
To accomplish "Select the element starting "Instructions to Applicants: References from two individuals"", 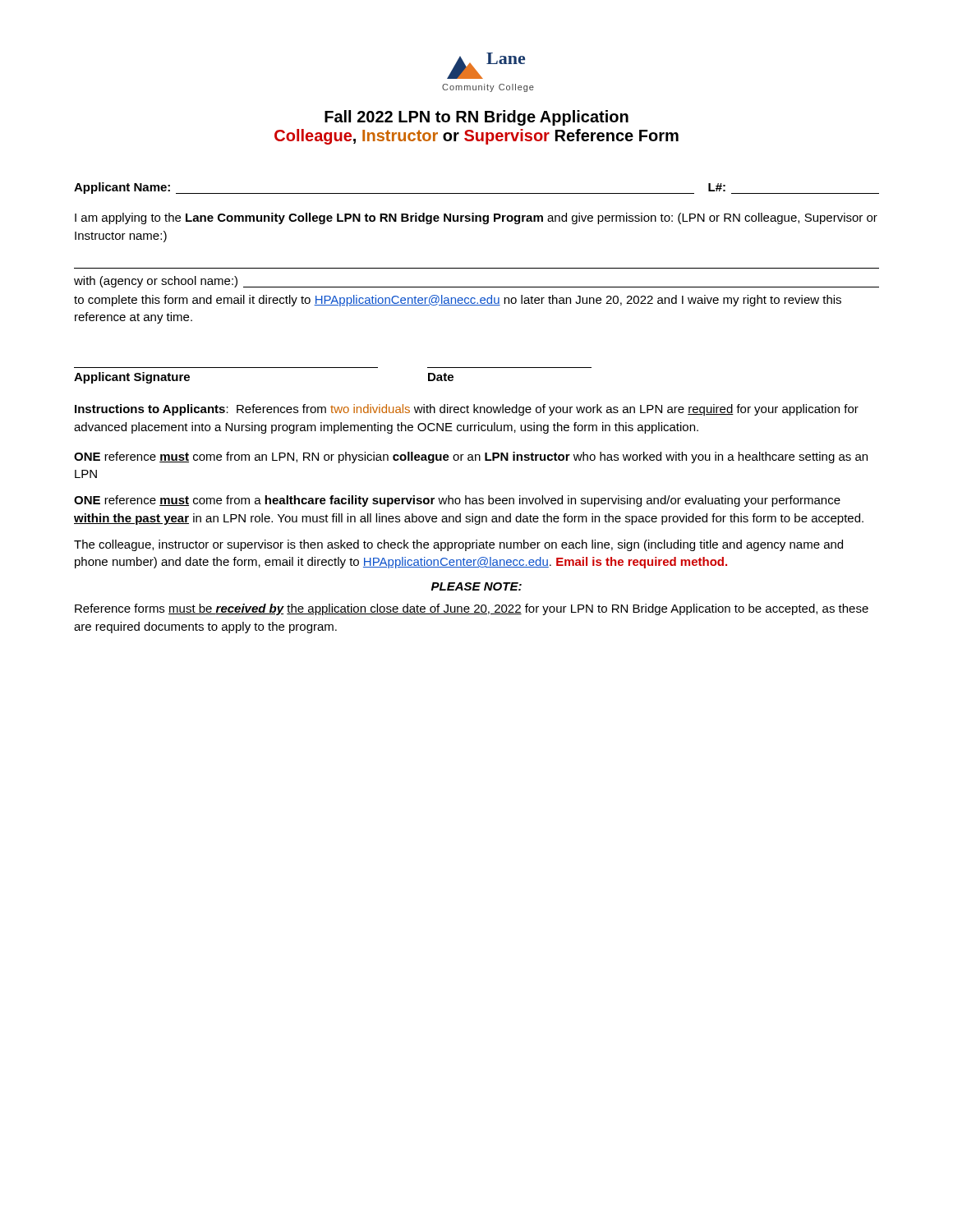I will (466, 418).
